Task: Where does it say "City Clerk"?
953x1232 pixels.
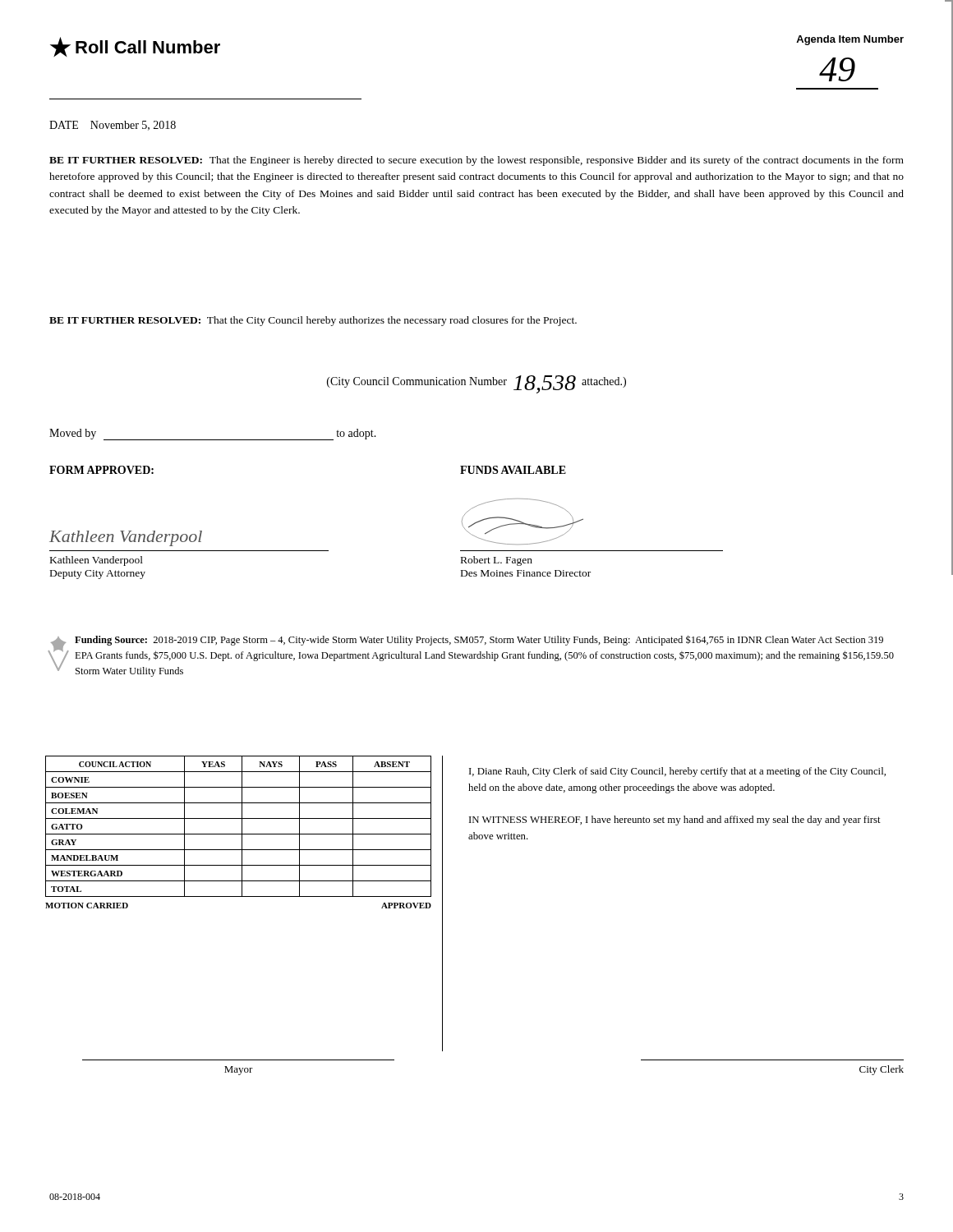Action: pos(686,1068)
